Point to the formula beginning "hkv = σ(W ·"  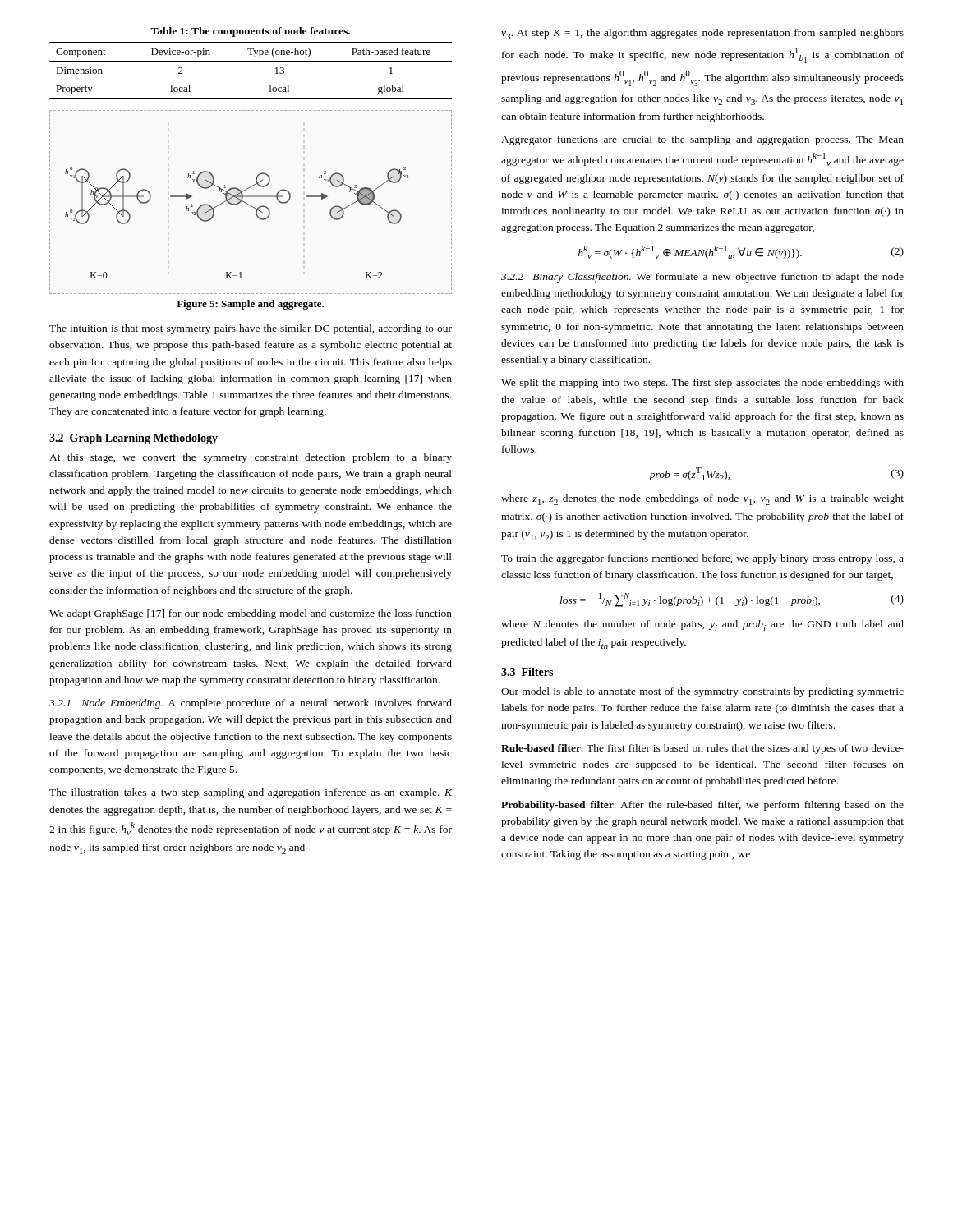(702, 252)
